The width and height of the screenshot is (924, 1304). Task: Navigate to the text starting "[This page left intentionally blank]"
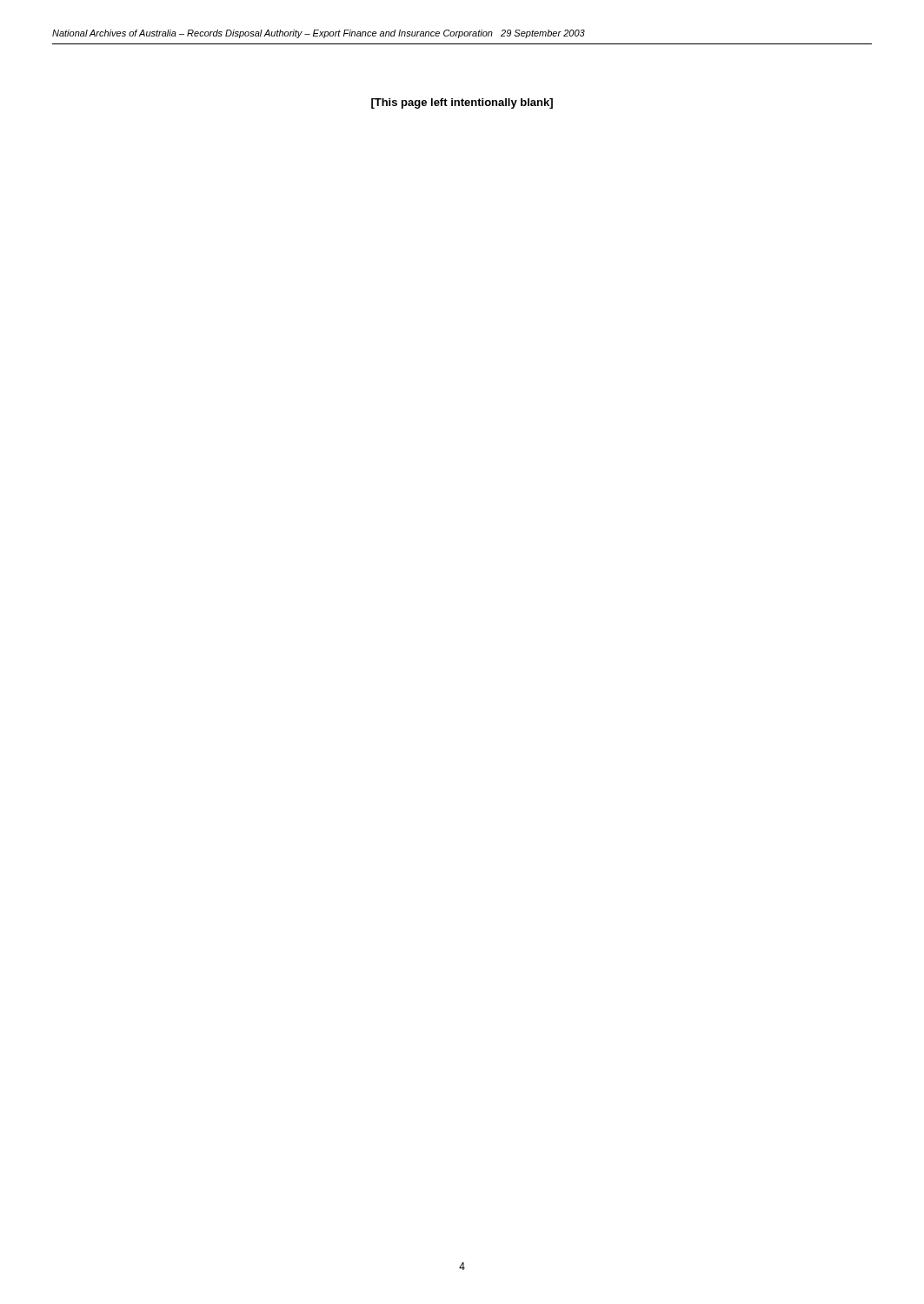point(462,102)
